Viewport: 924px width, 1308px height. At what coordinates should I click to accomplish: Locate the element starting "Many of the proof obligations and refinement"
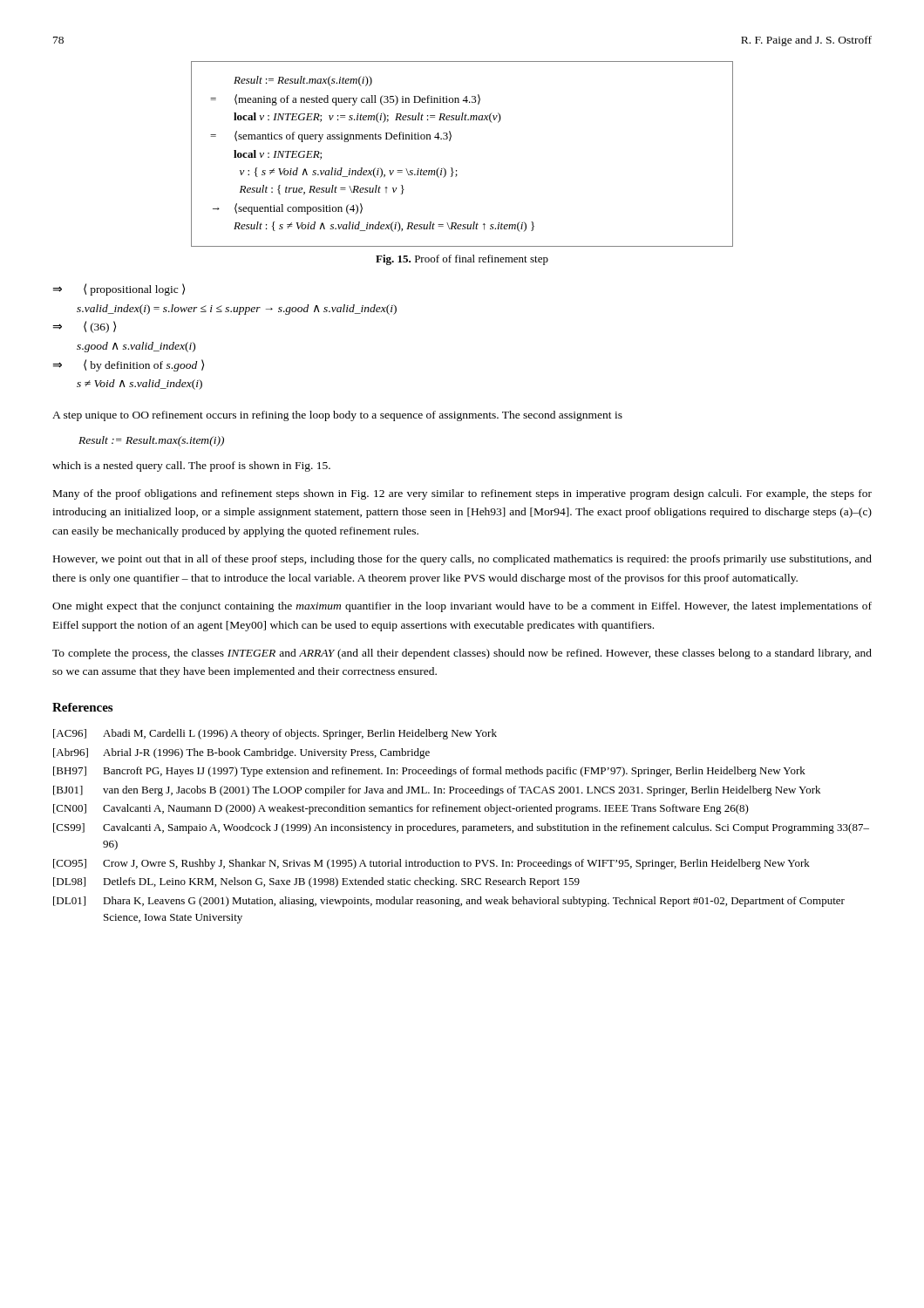[462, 512]
